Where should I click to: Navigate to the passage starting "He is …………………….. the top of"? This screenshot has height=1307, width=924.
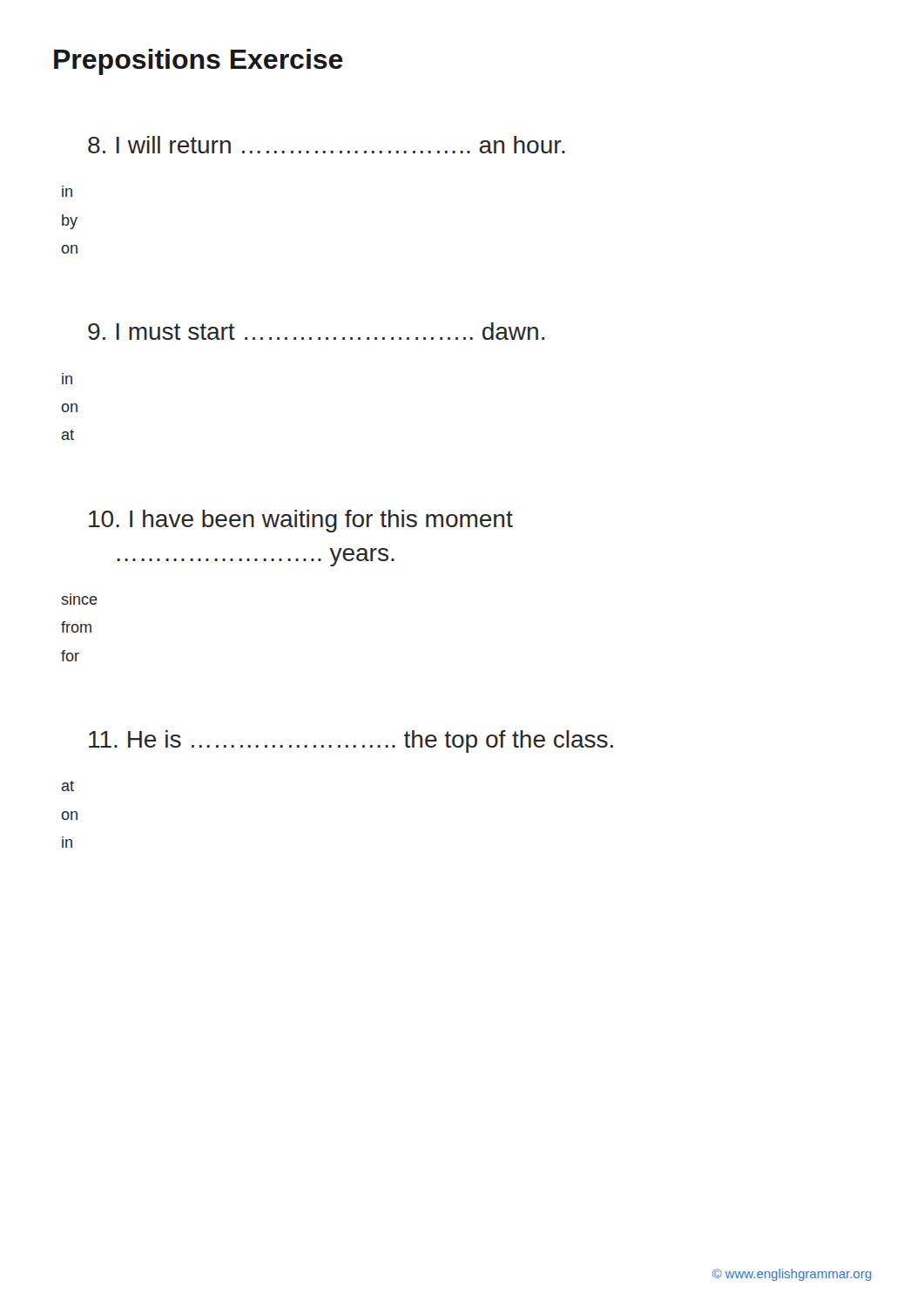[351, 740]
